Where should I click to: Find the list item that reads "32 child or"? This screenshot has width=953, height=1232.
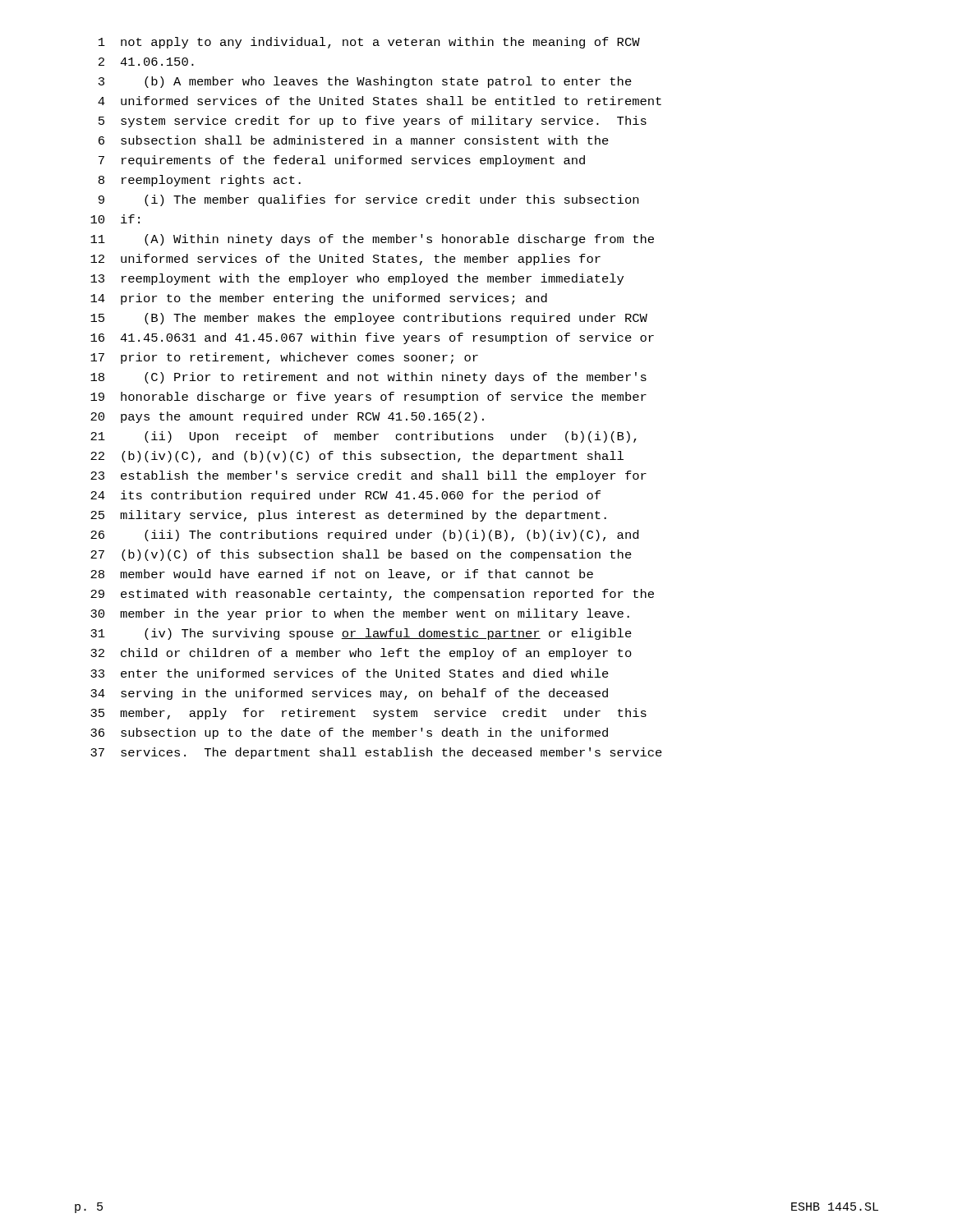coord(476,654)
